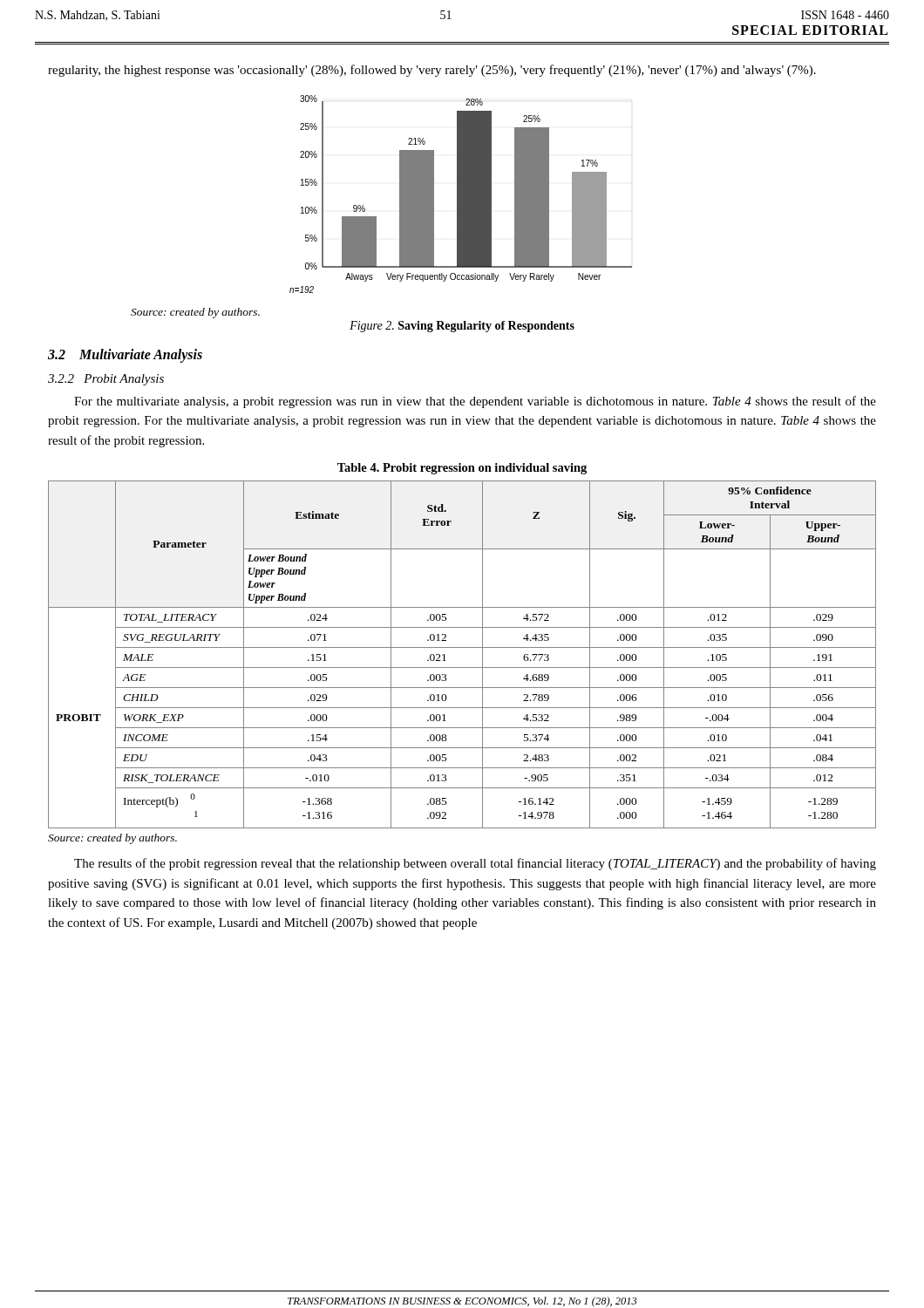Find the bar chart
This screenshot has height=1308, width=924.
point(462,197)
